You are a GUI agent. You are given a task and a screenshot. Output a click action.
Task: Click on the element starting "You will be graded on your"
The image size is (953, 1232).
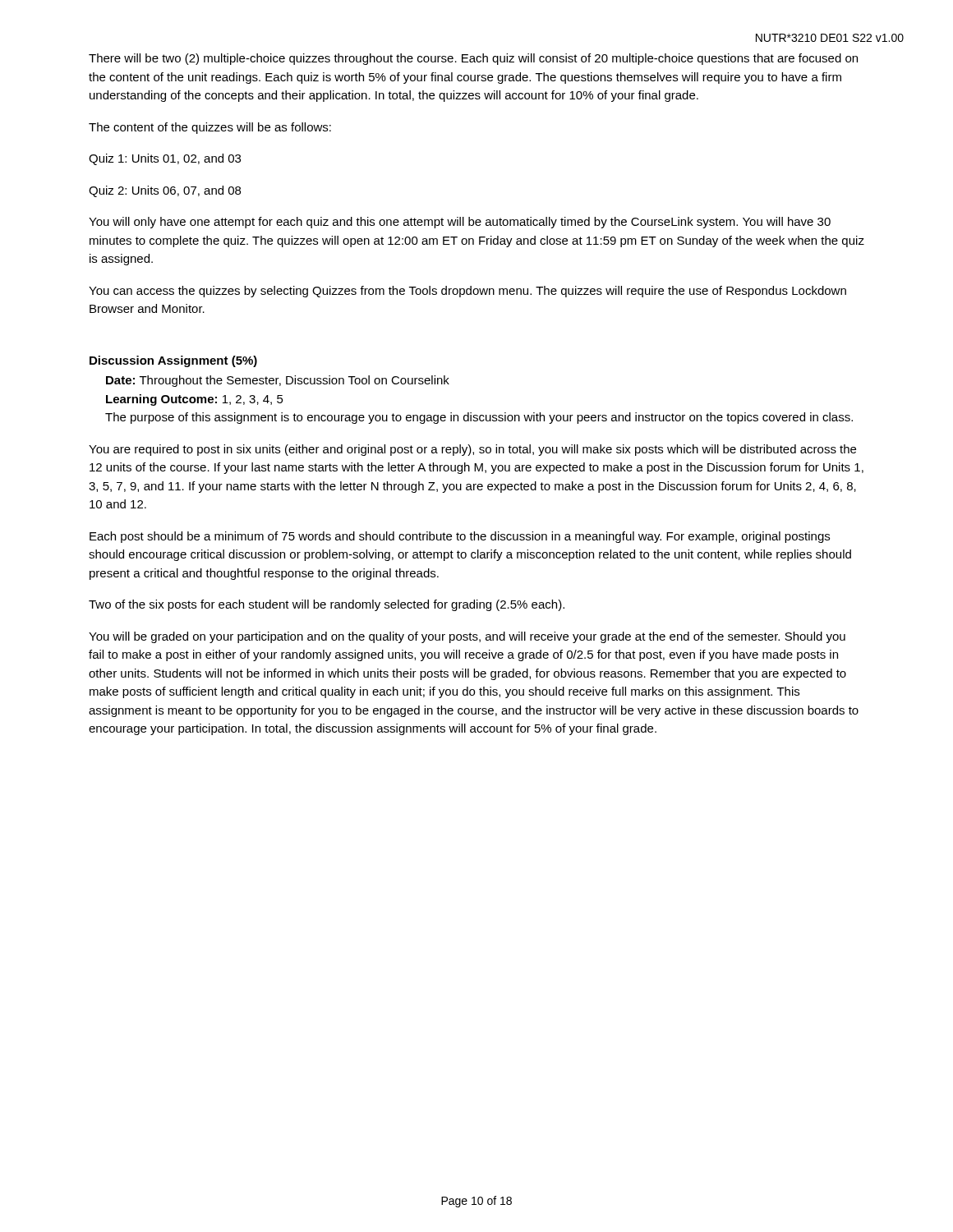tap(474, 682)
